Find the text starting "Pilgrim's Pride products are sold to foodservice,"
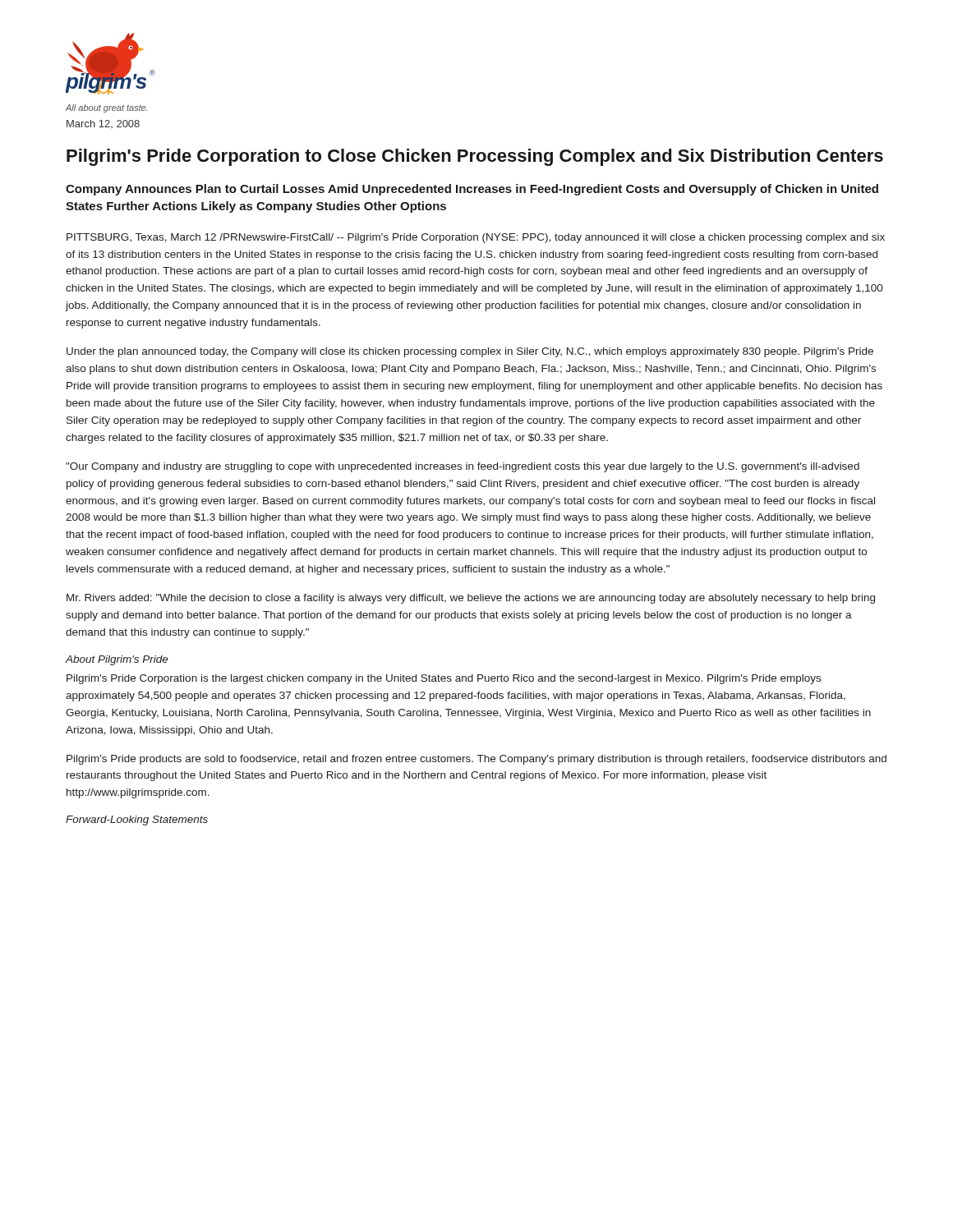The height and width of the screenshot is (1232, 953). click(x=476, y=775)
